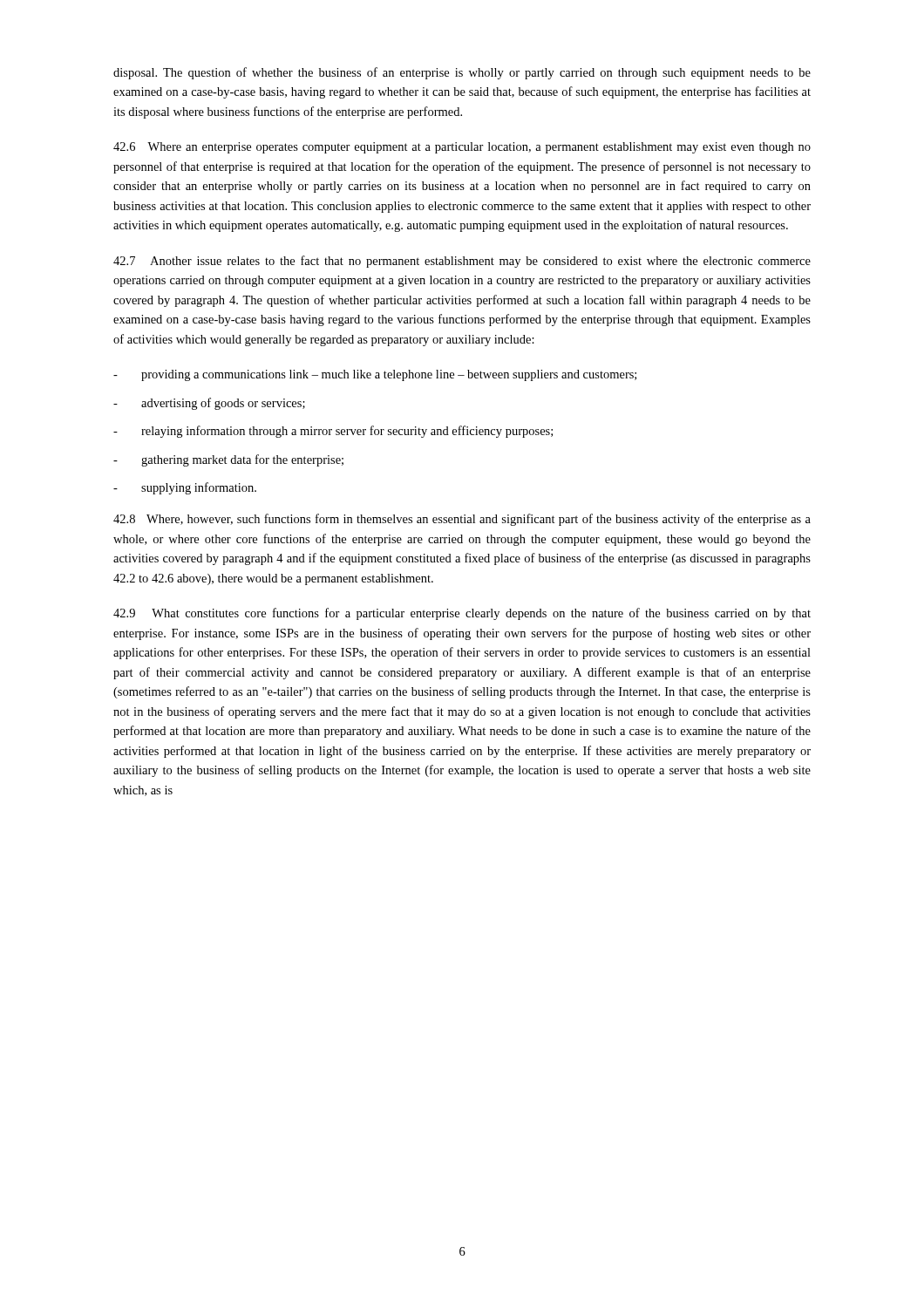
Task: Navigate to the block starting "- advertising of goods or services;"
Action: (209, 404)
